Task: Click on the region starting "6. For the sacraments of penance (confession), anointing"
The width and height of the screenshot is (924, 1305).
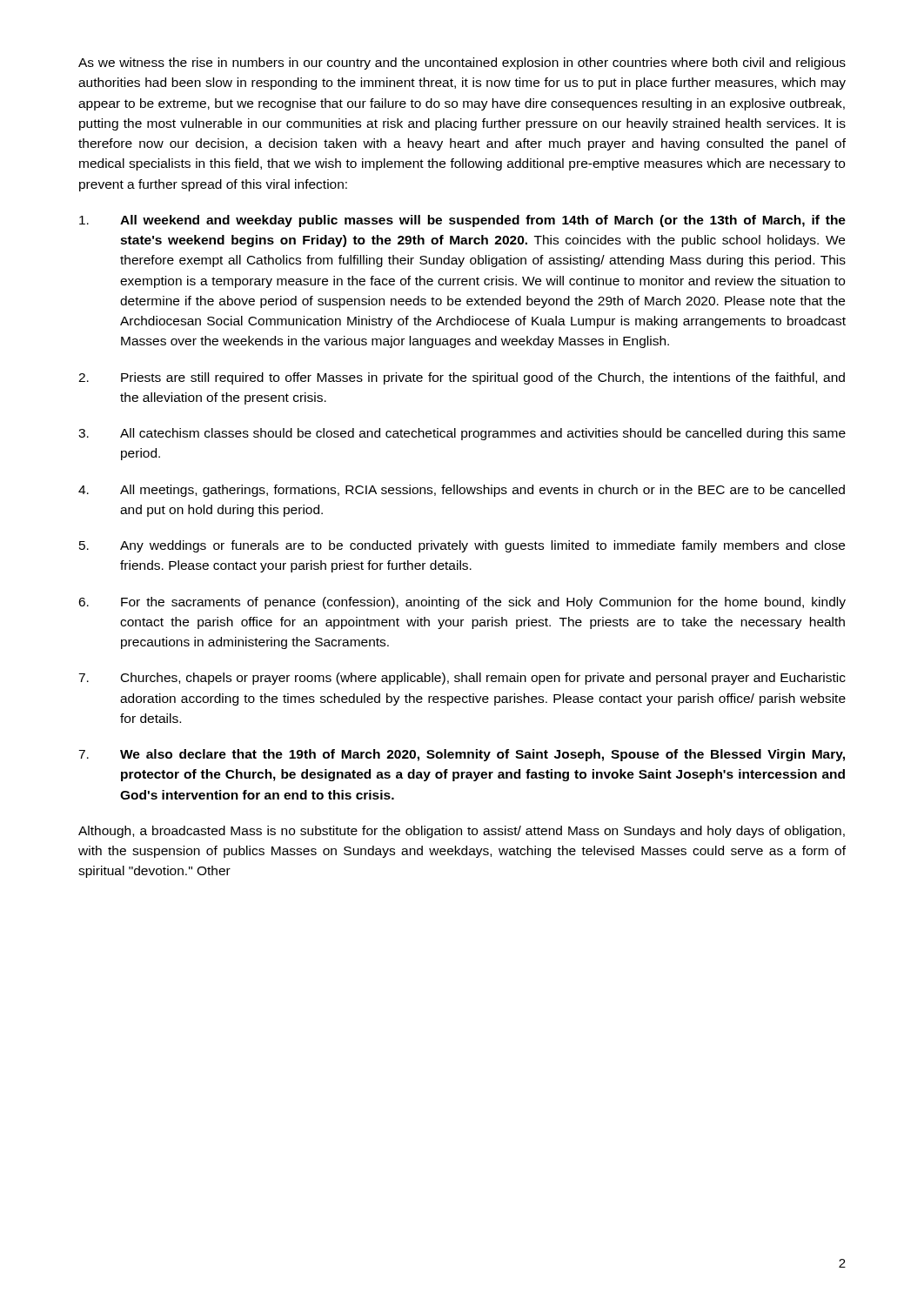Action: (x=462, y=622)
